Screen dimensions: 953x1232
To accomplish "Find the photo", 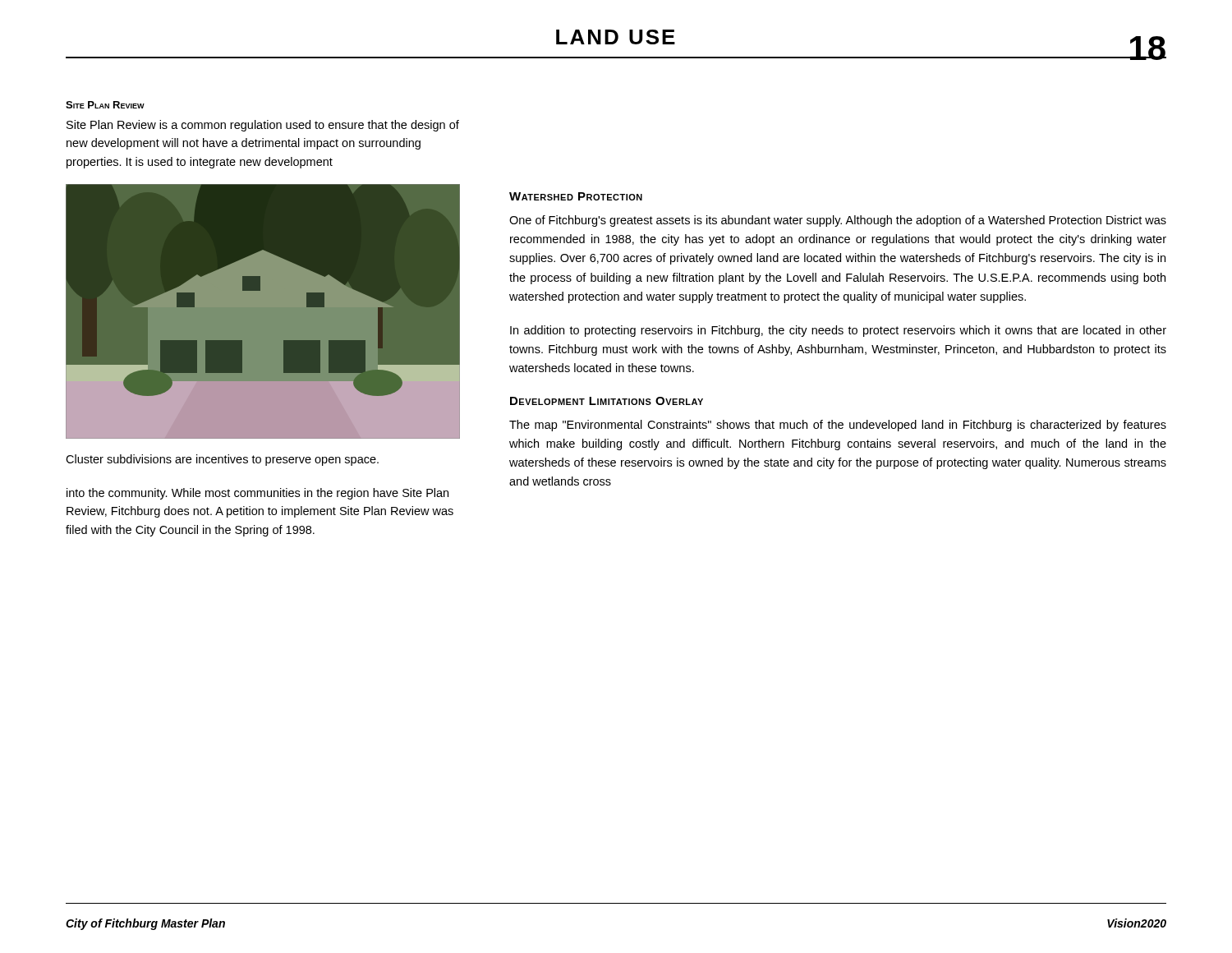I will click(263, 312).
